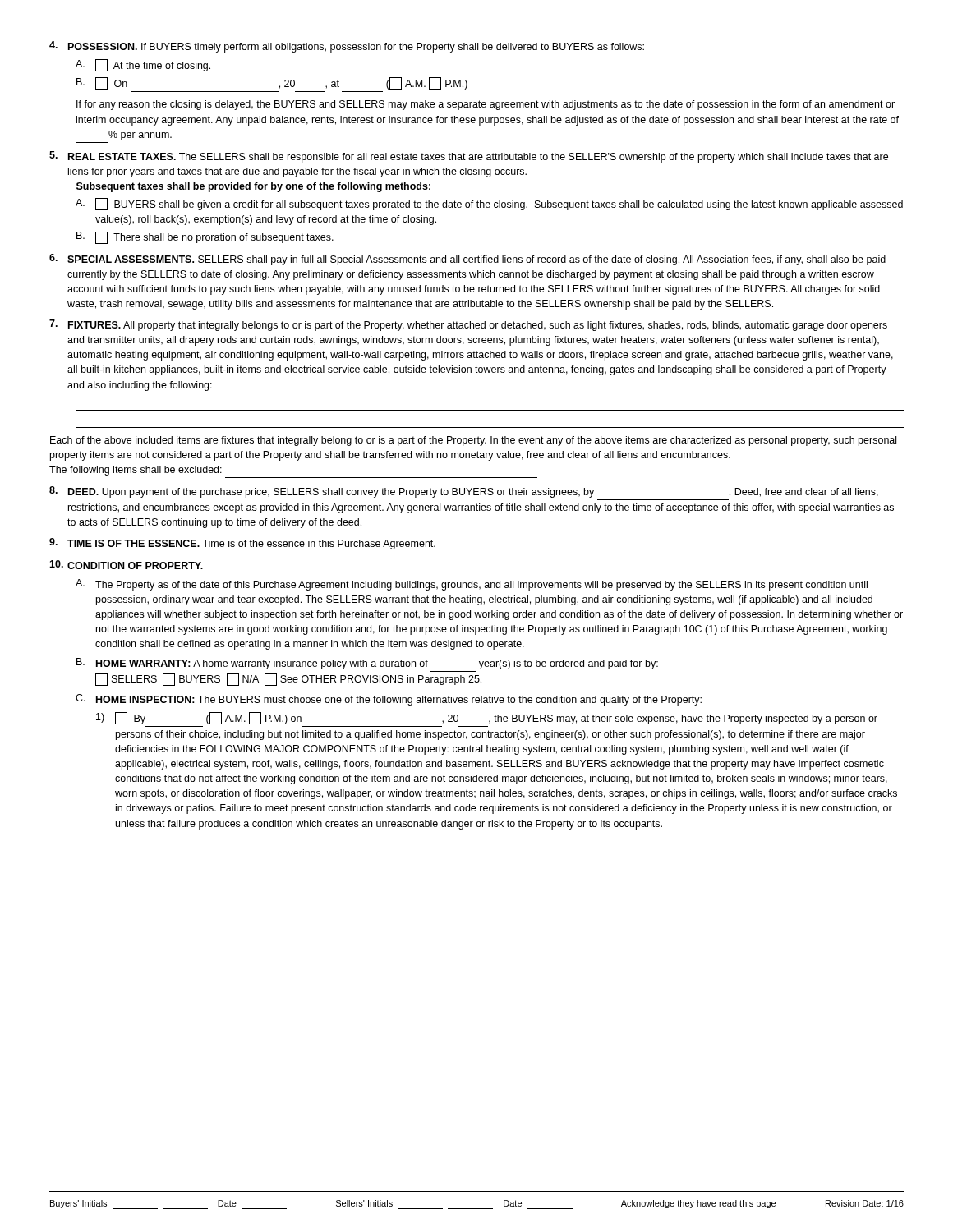Point to the text starting "1) By (A.M."
953x1232 pixels.
500,771
